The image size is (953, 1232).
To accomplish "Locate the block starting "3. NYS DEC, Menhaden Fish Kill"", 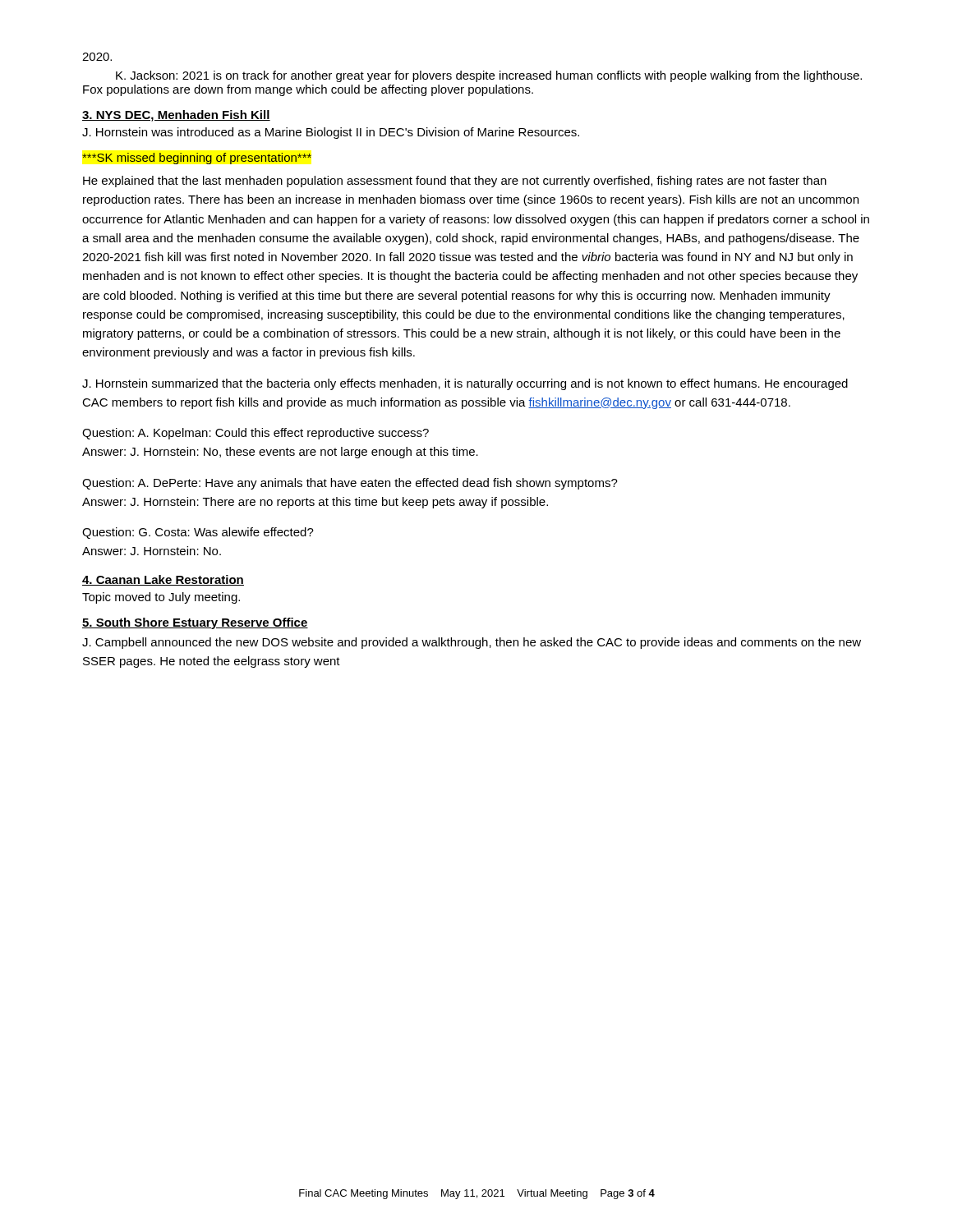I will click(x=176, y=115).
